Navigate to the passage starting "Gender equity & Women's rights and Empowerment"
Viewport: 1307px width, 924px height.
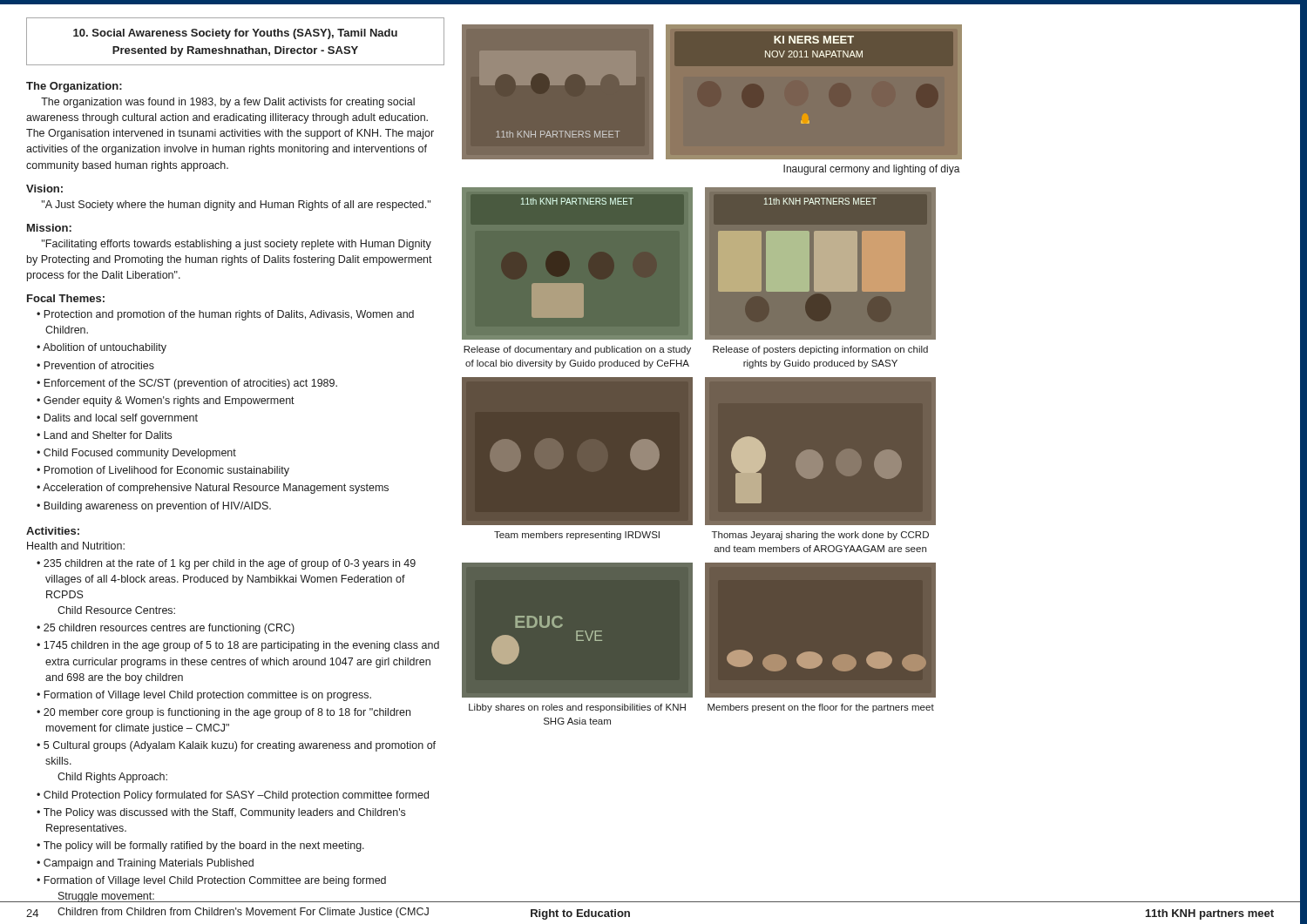169,400
